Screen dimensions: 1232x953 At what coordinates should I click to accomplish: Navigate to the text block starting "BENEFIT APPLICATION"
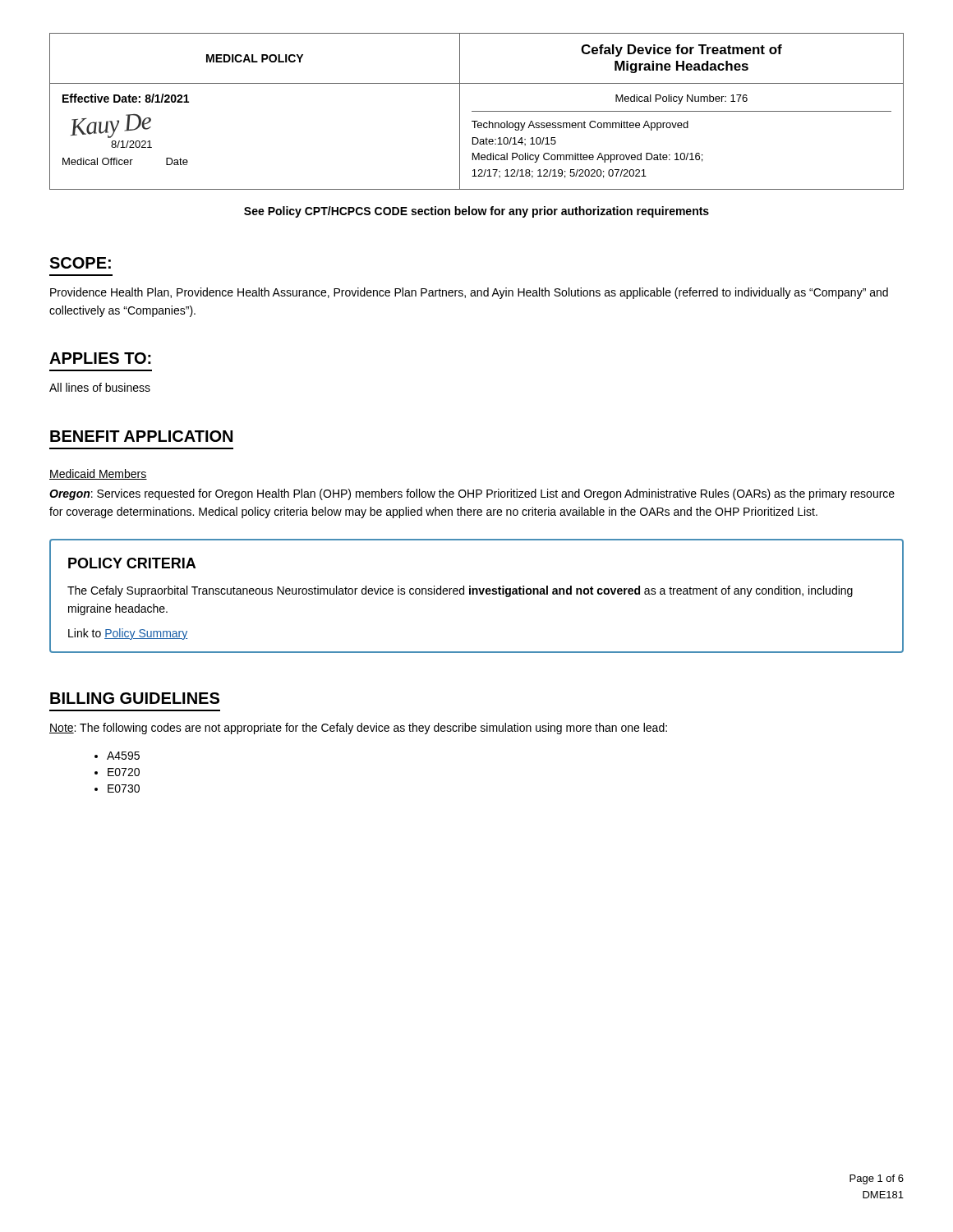click(141, 436)
